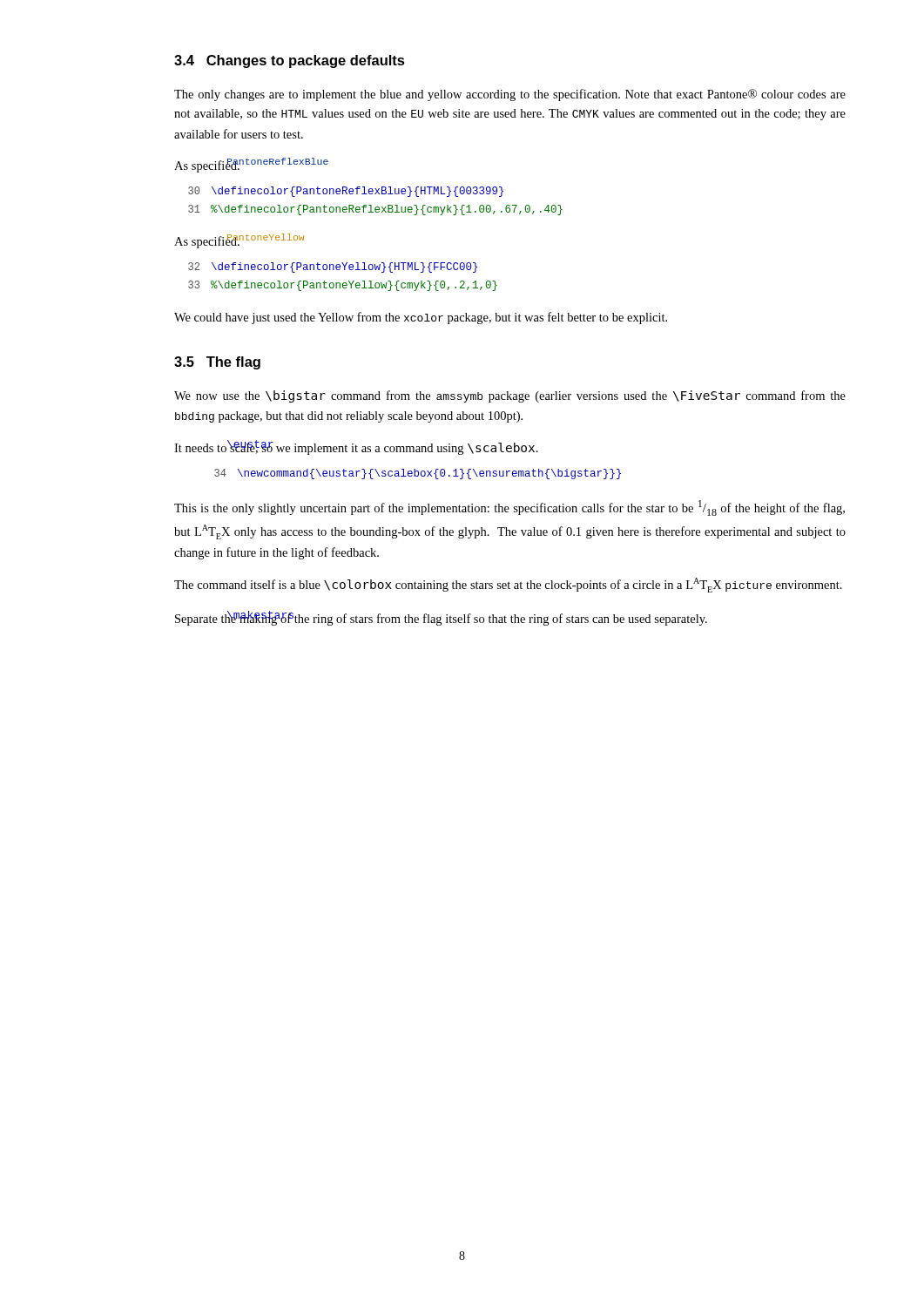924x1307 pixels.
Task: Point to the passage starting "The command itself is a blue \colorbox"
Action: 508,585
